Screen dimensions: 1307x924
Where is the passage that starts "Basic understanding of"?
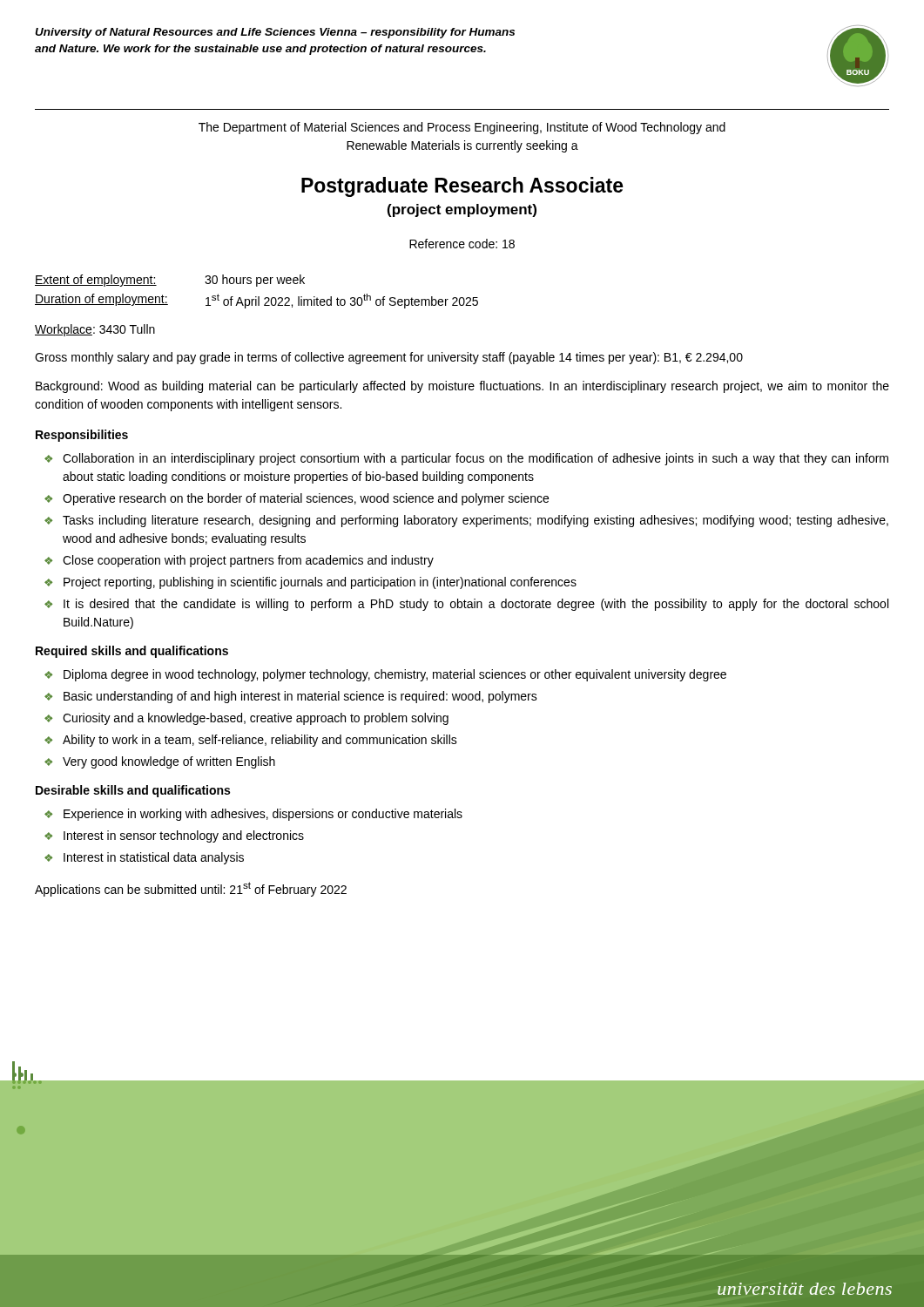coord(300,697)
